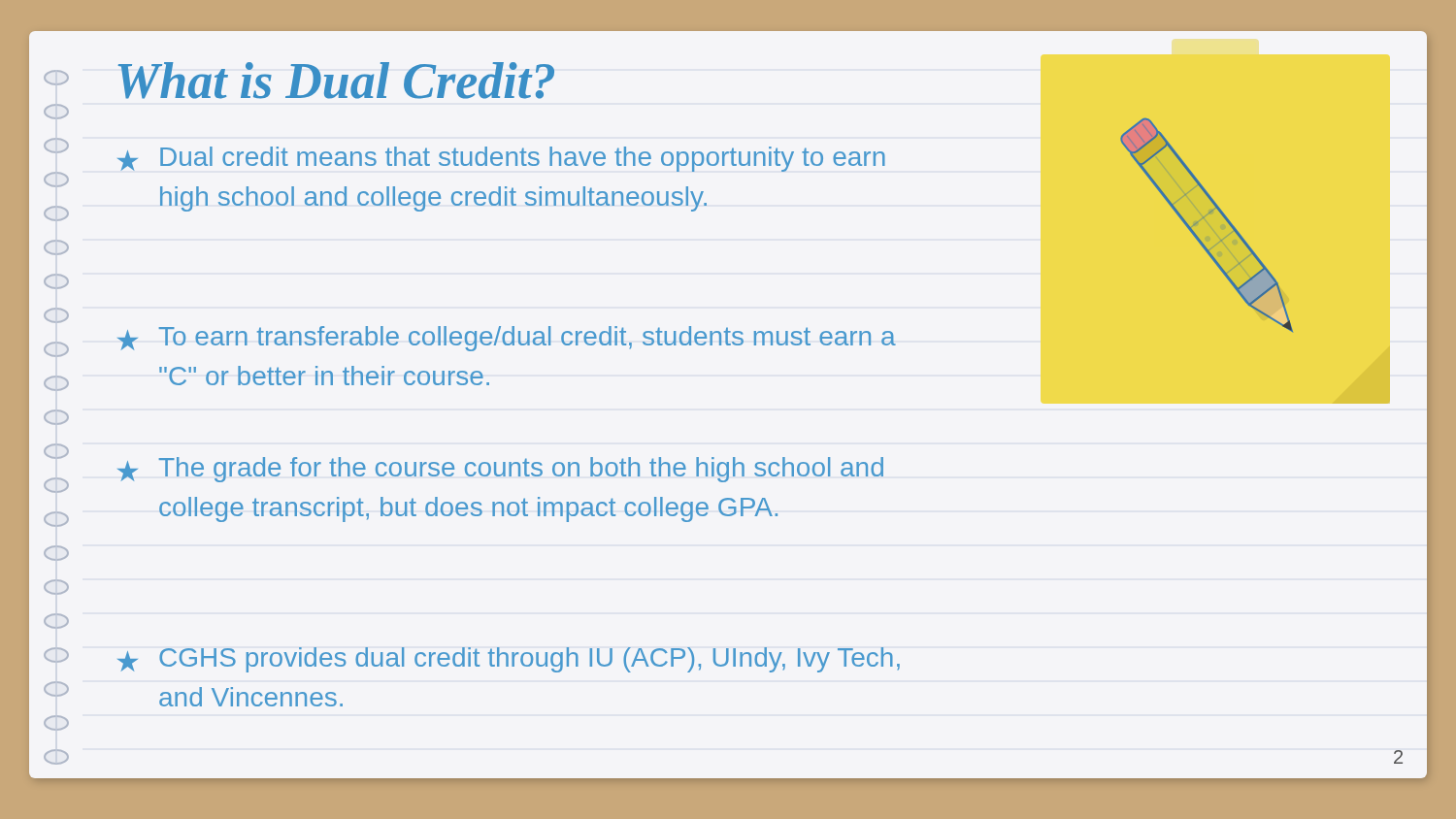Find the text block starting "★ To earn transferable college/dual credit,"
The image size is (1456, 819).
coord(522,357)
